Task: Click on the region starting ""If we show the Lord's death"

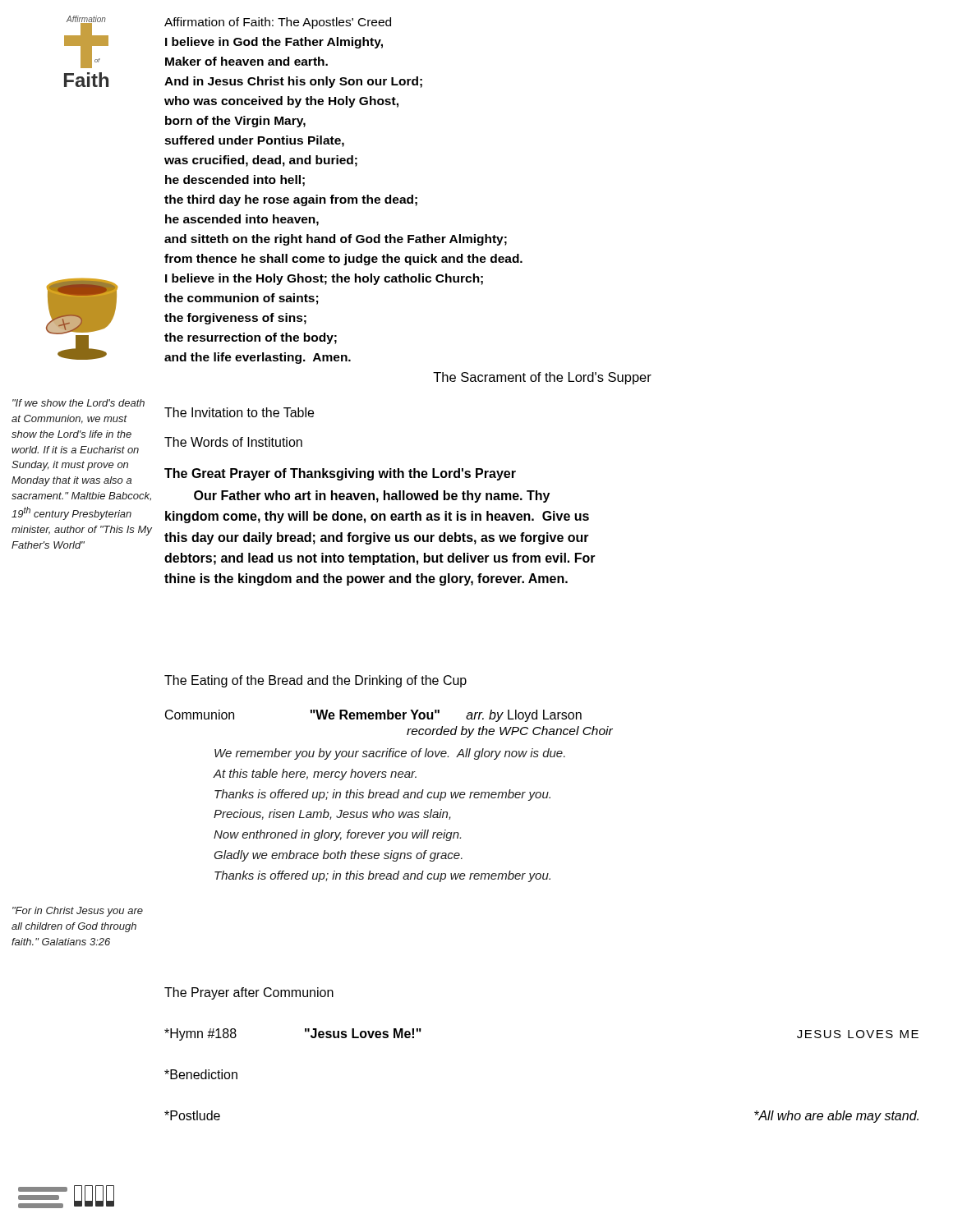Action: (82, 474)
